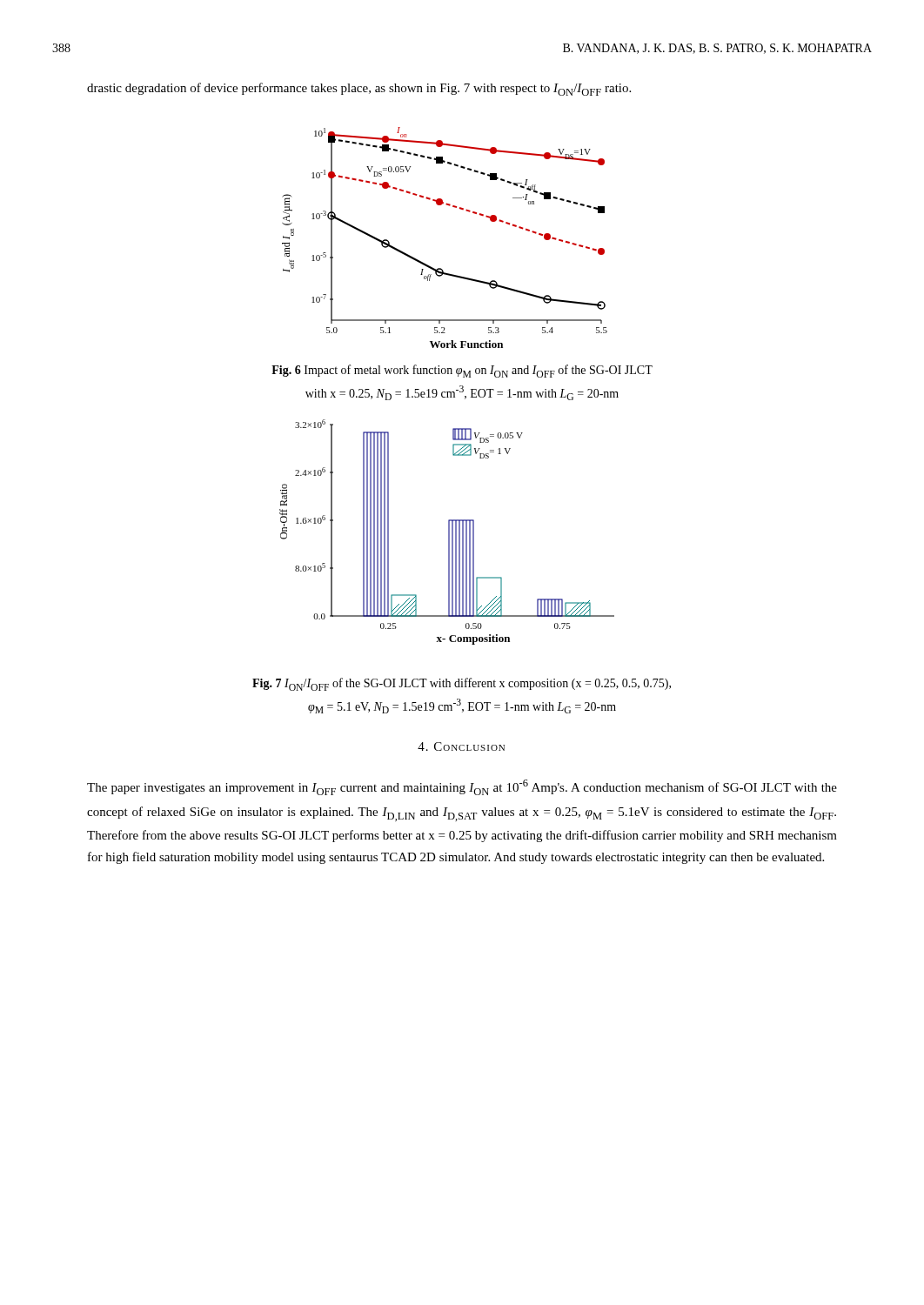Select the line chart
Viewport: 924px width, 1305px height.
click(462, 238)
